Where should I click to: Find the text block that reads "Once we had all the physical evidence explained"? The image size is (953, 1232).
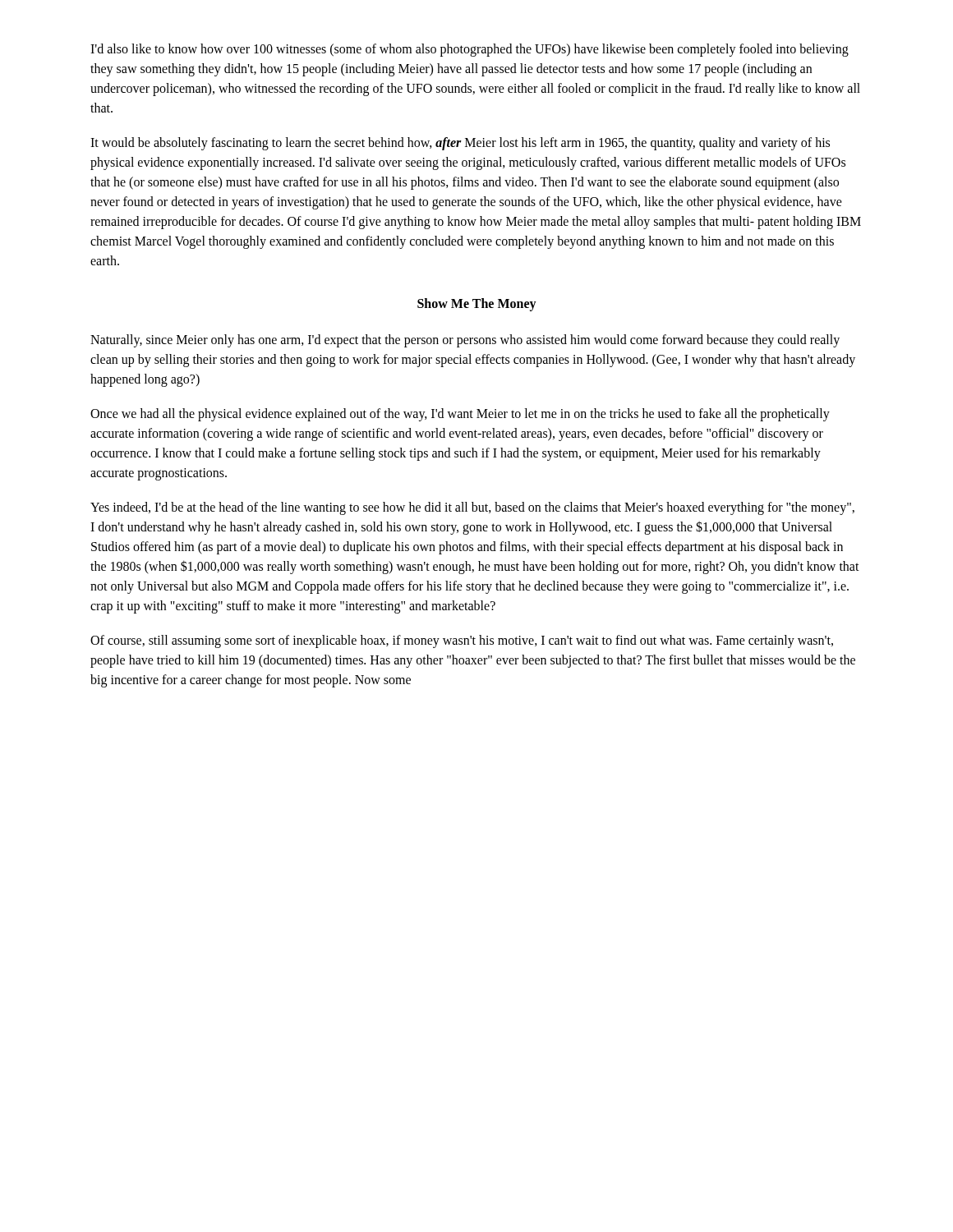click(460, 443)
